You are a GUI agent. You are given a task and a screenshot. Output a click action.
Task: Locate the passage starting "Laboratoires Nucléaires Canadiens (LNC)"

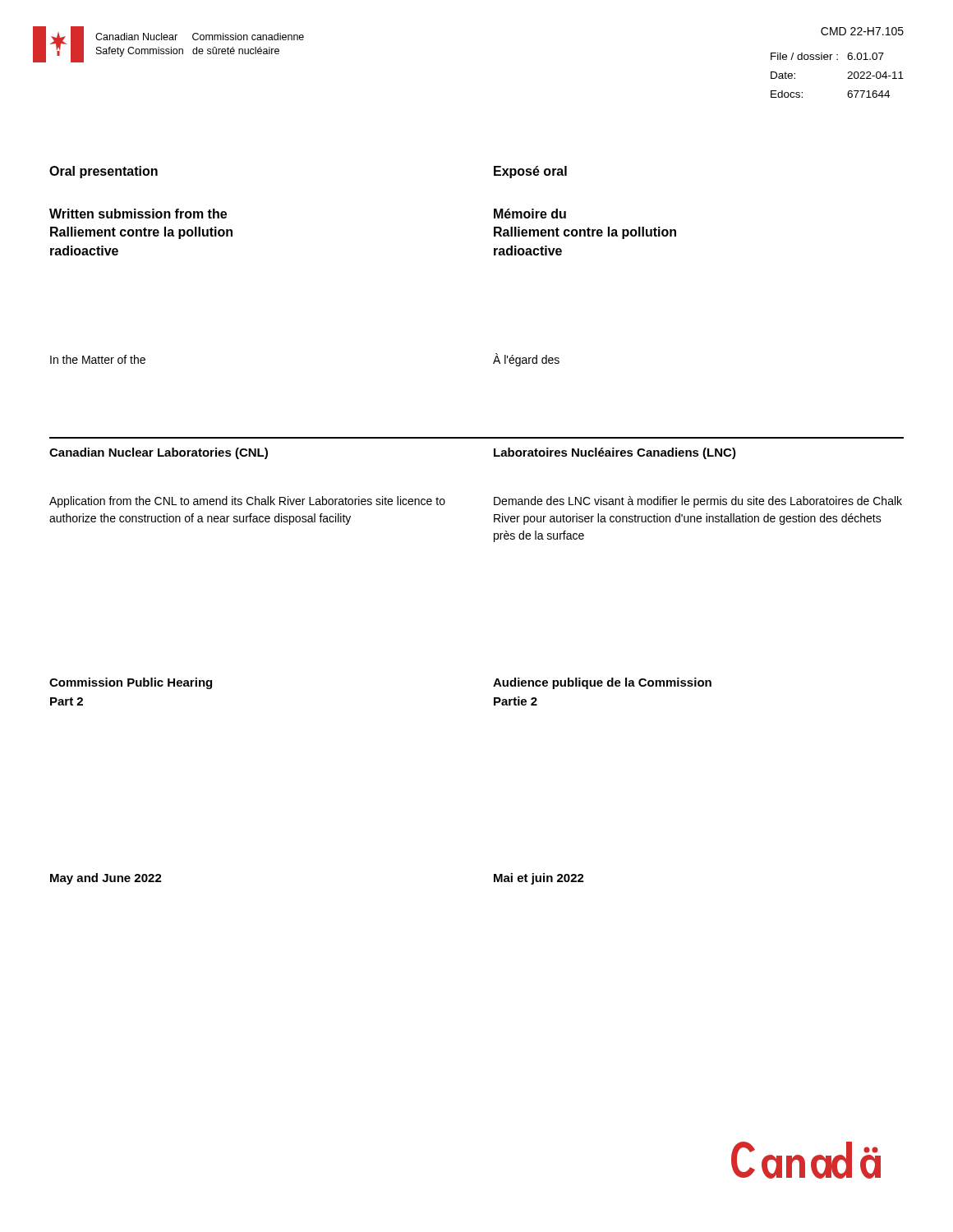614,452
